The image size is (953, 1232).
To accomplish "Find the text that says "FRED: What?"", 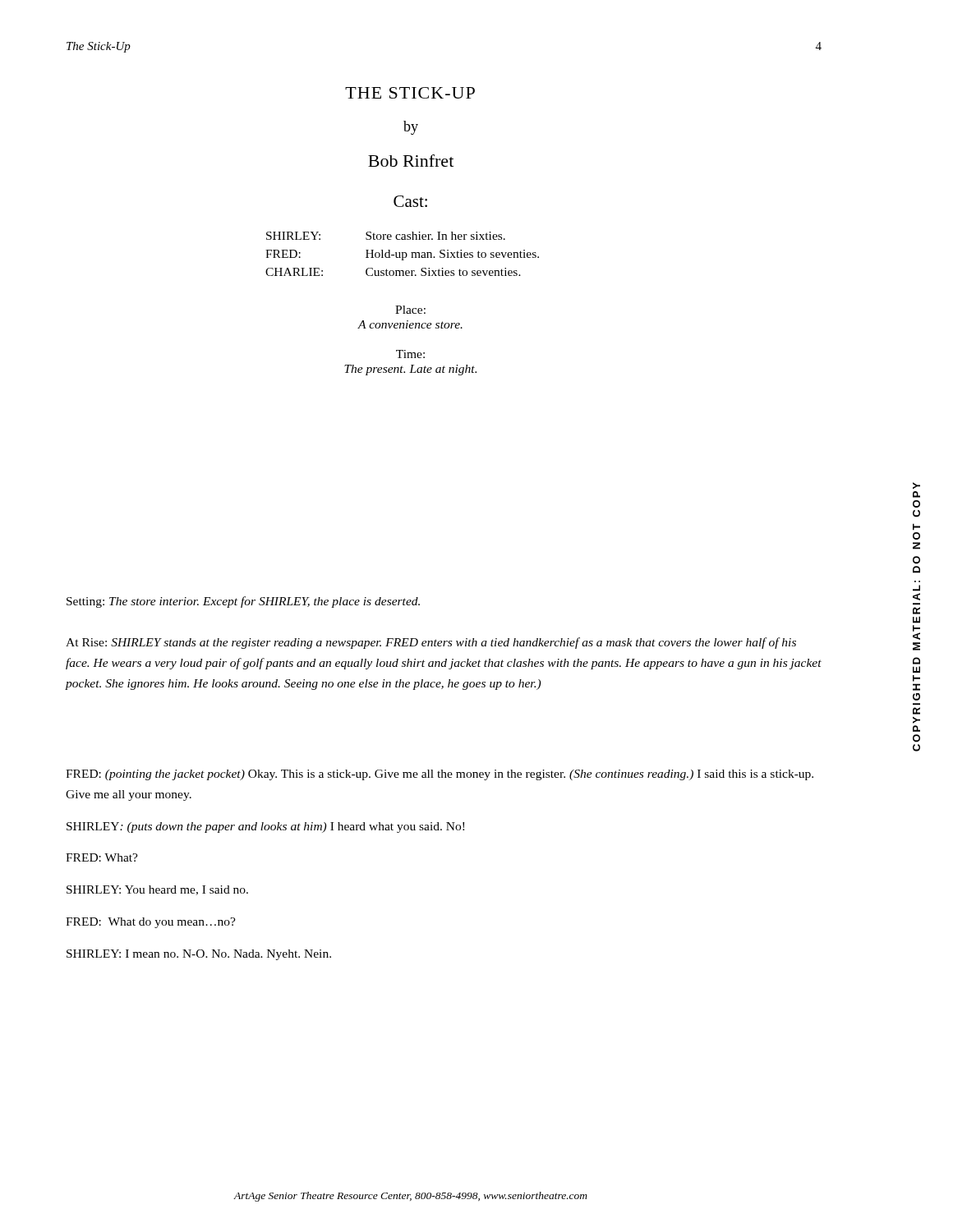I will tap(102, 857).
